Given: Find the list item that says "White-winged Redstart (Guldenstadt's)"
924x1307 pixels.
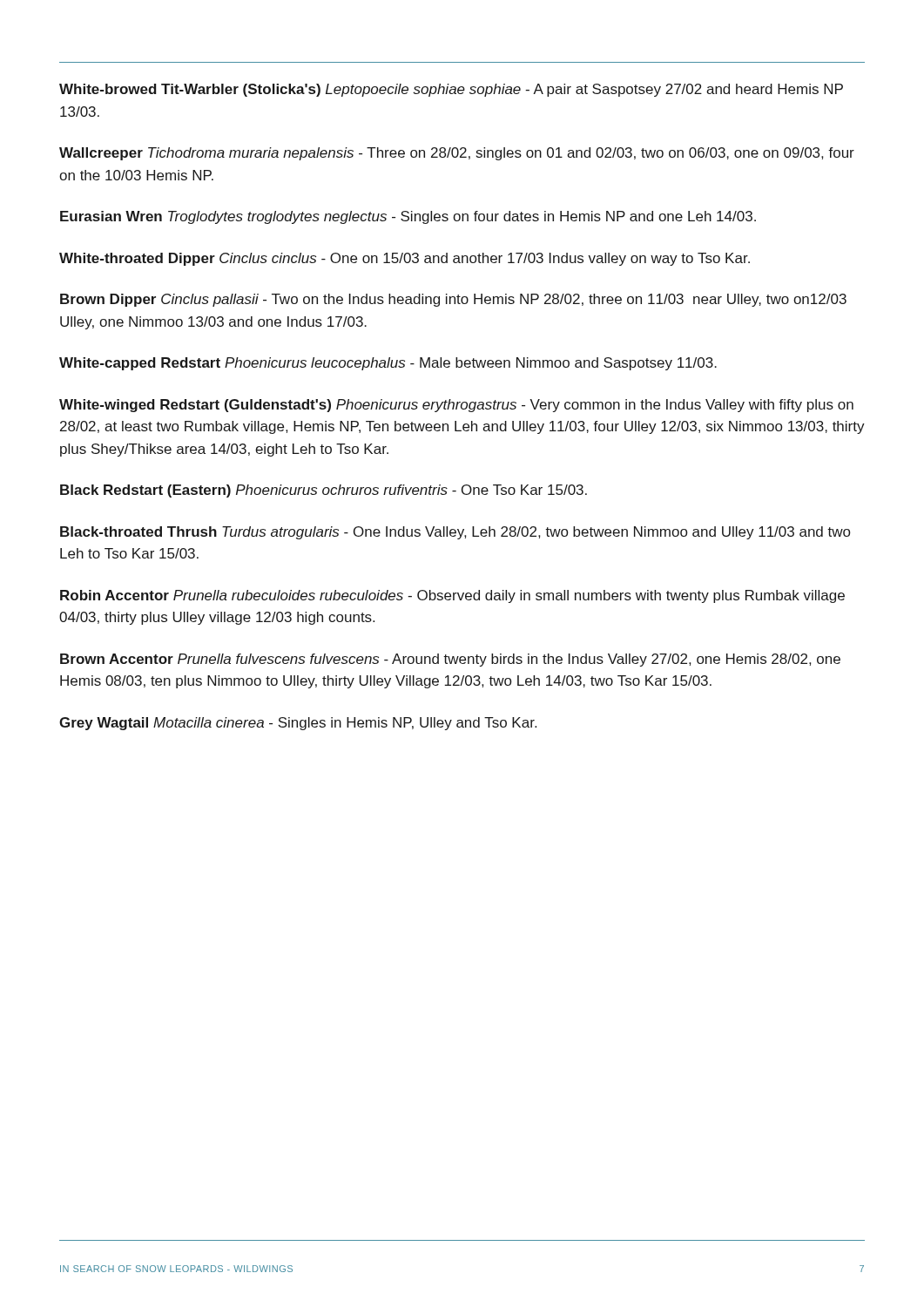Looking at the screenshot, I should [462, 427].
